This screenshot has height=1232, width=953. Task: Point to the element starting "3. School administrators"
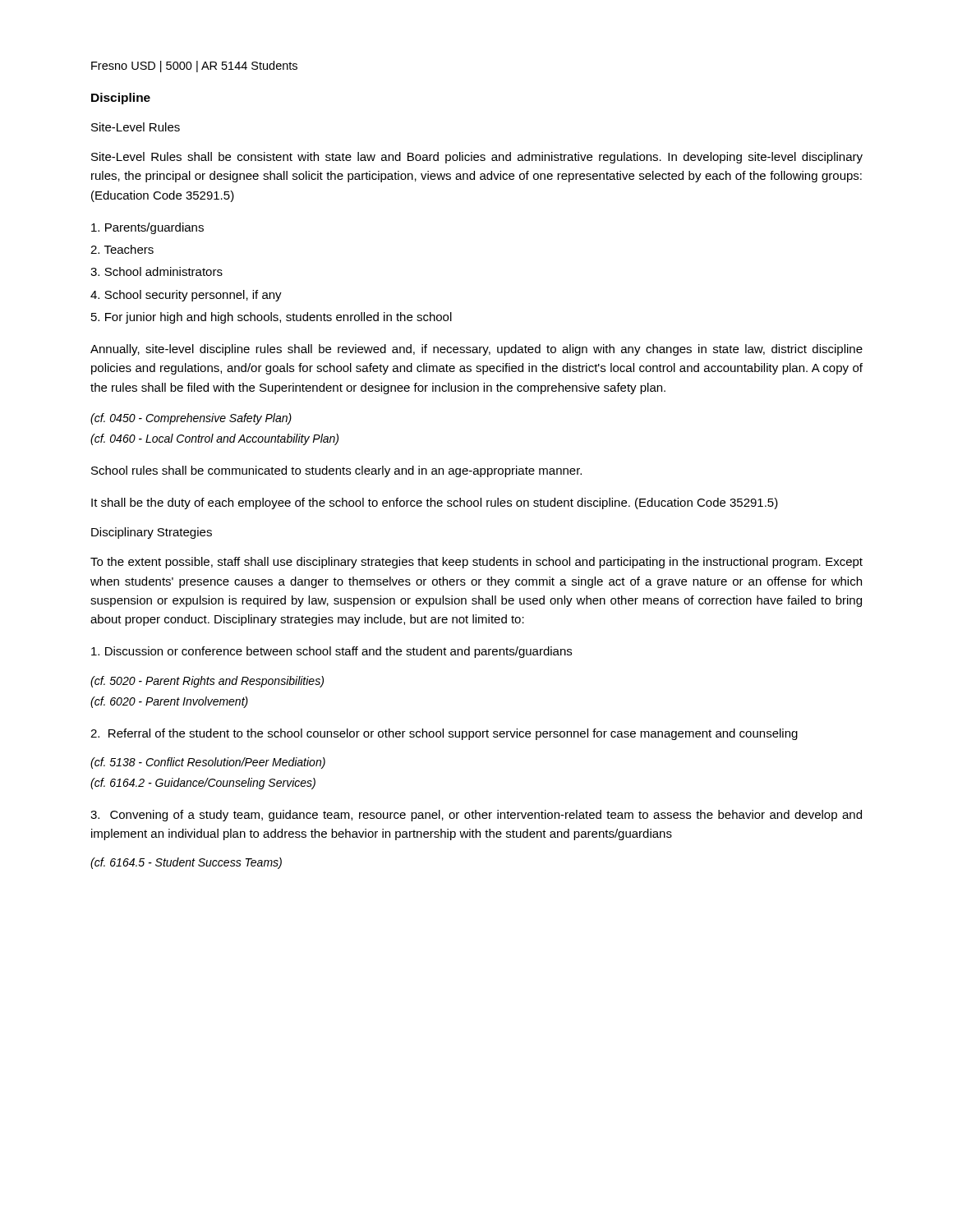click(x=156, y=272)
